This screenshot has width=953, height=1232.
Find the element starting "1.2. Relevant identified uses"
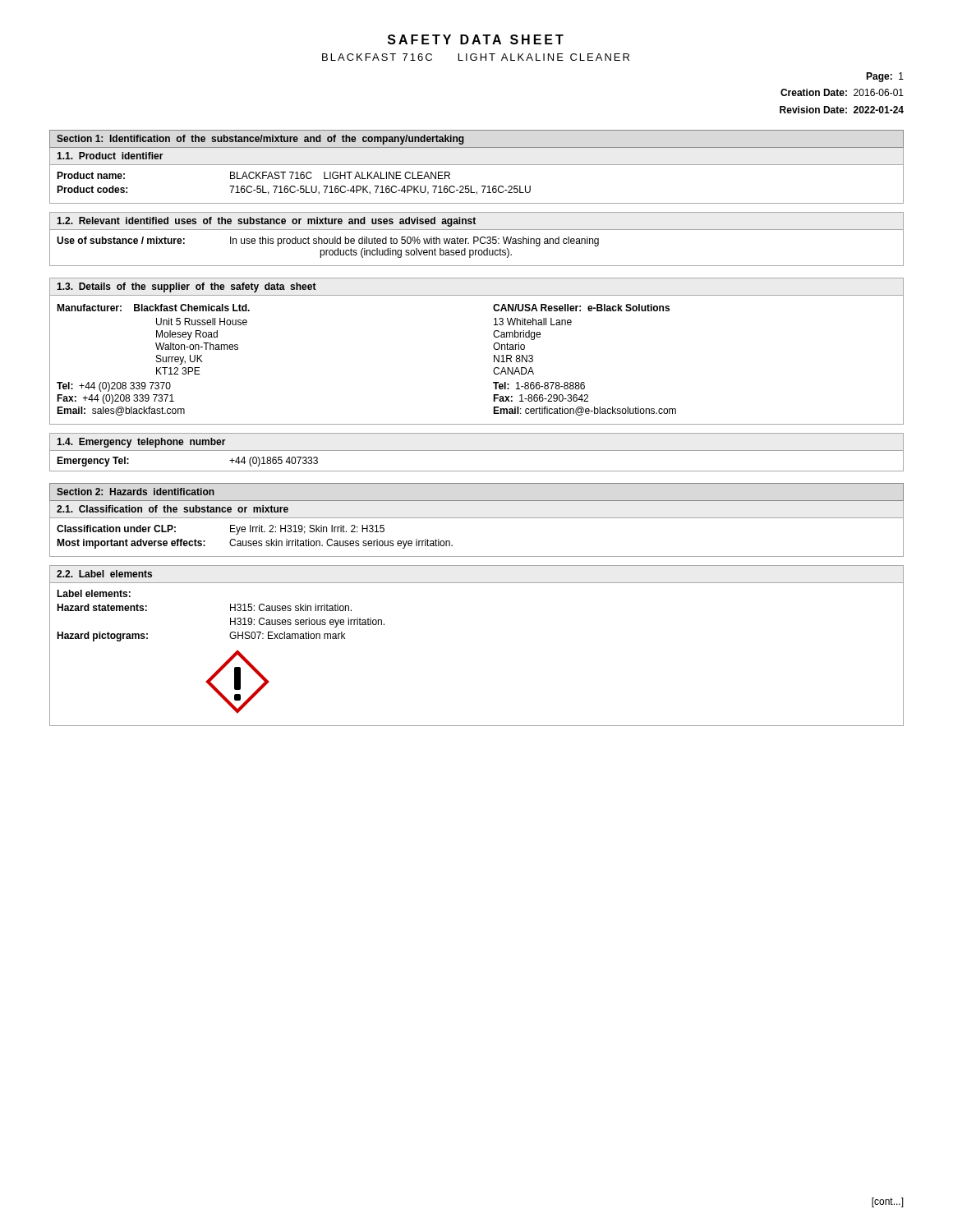click(x=266, y=221)
